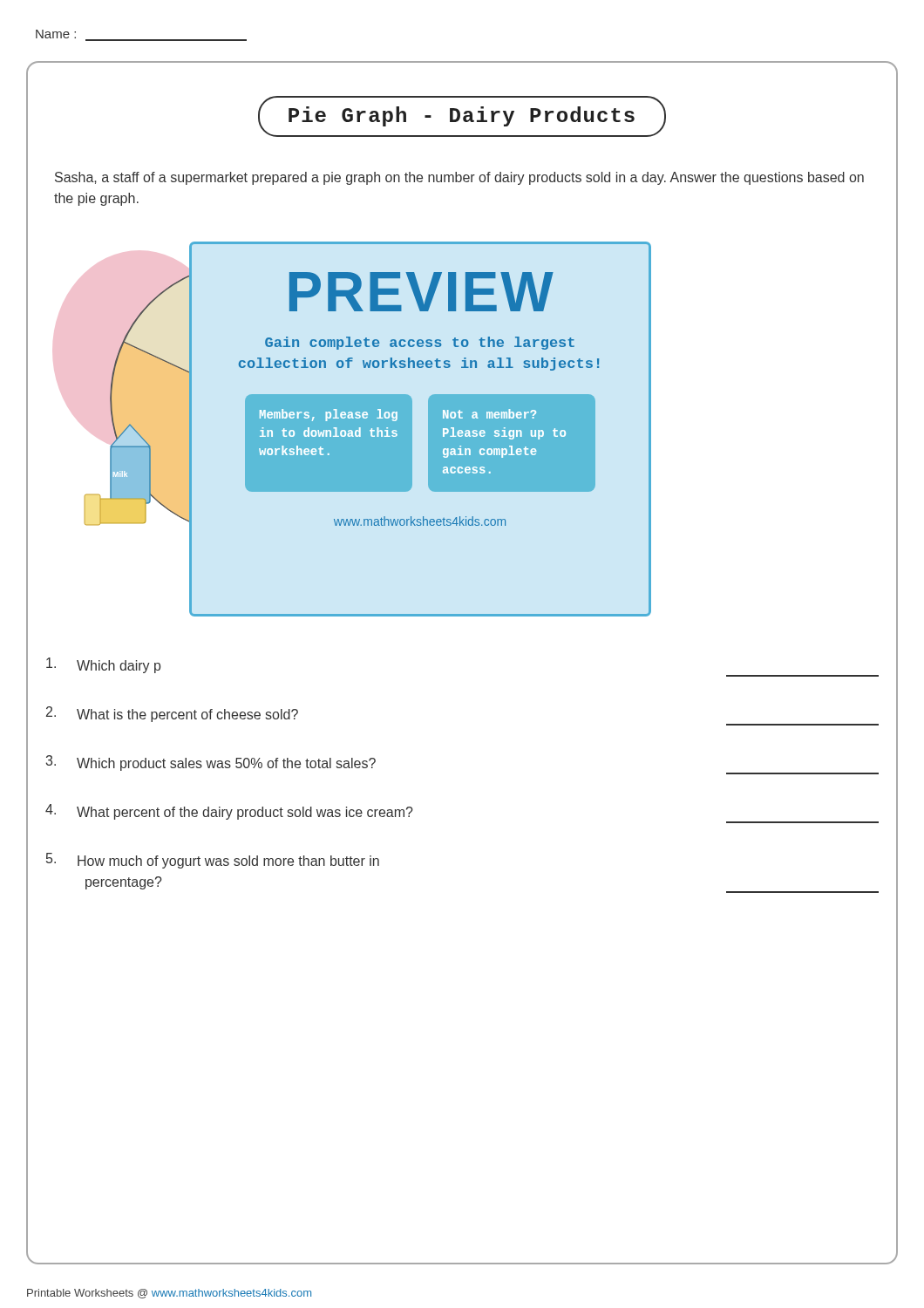Viewport: 924px width, 1308px height.
Task: Locate the title
Action: (462, 116)
